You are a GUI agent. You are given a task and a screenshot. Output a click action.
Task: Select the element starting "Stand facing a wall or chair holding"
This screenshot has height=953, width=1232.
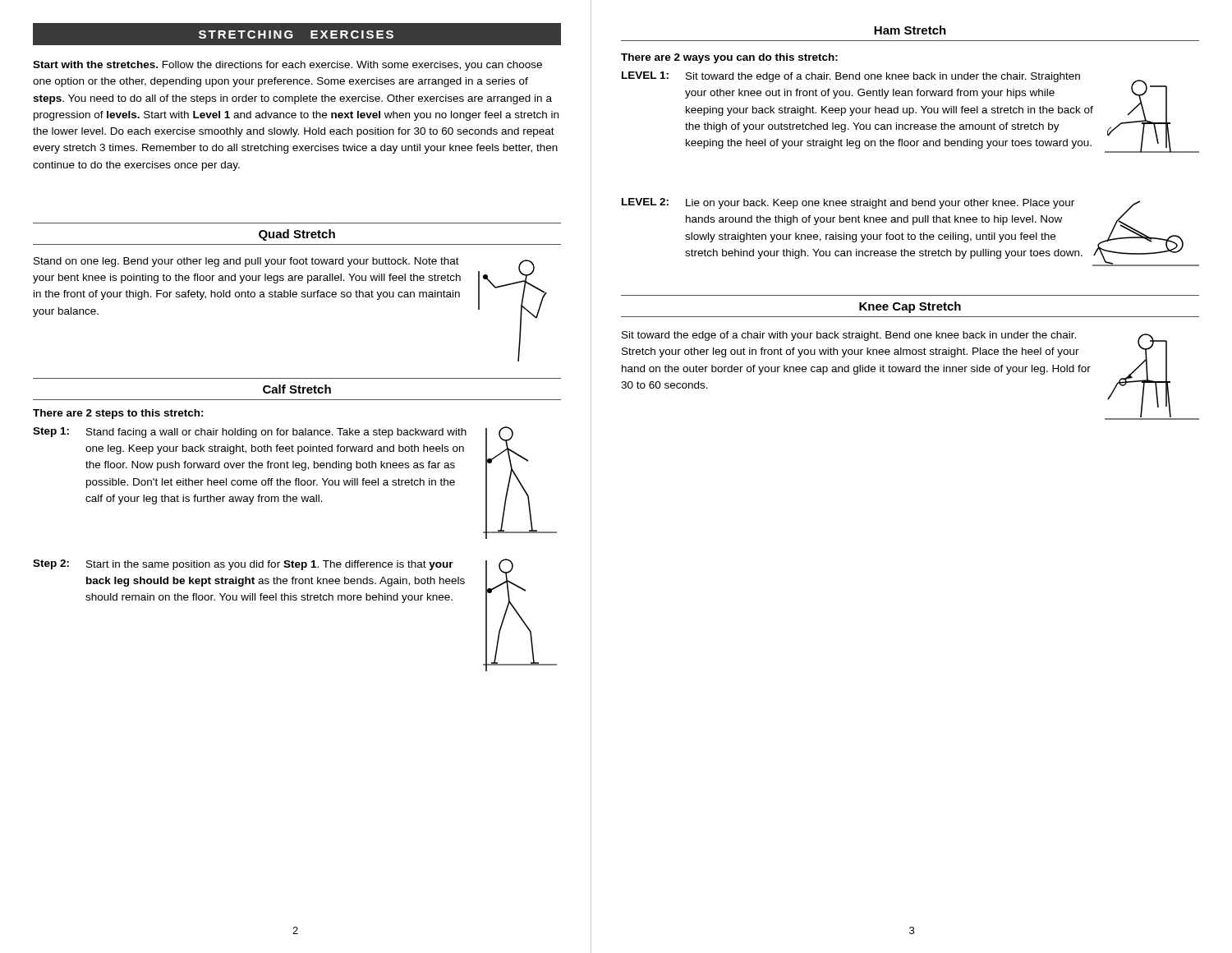276,465
